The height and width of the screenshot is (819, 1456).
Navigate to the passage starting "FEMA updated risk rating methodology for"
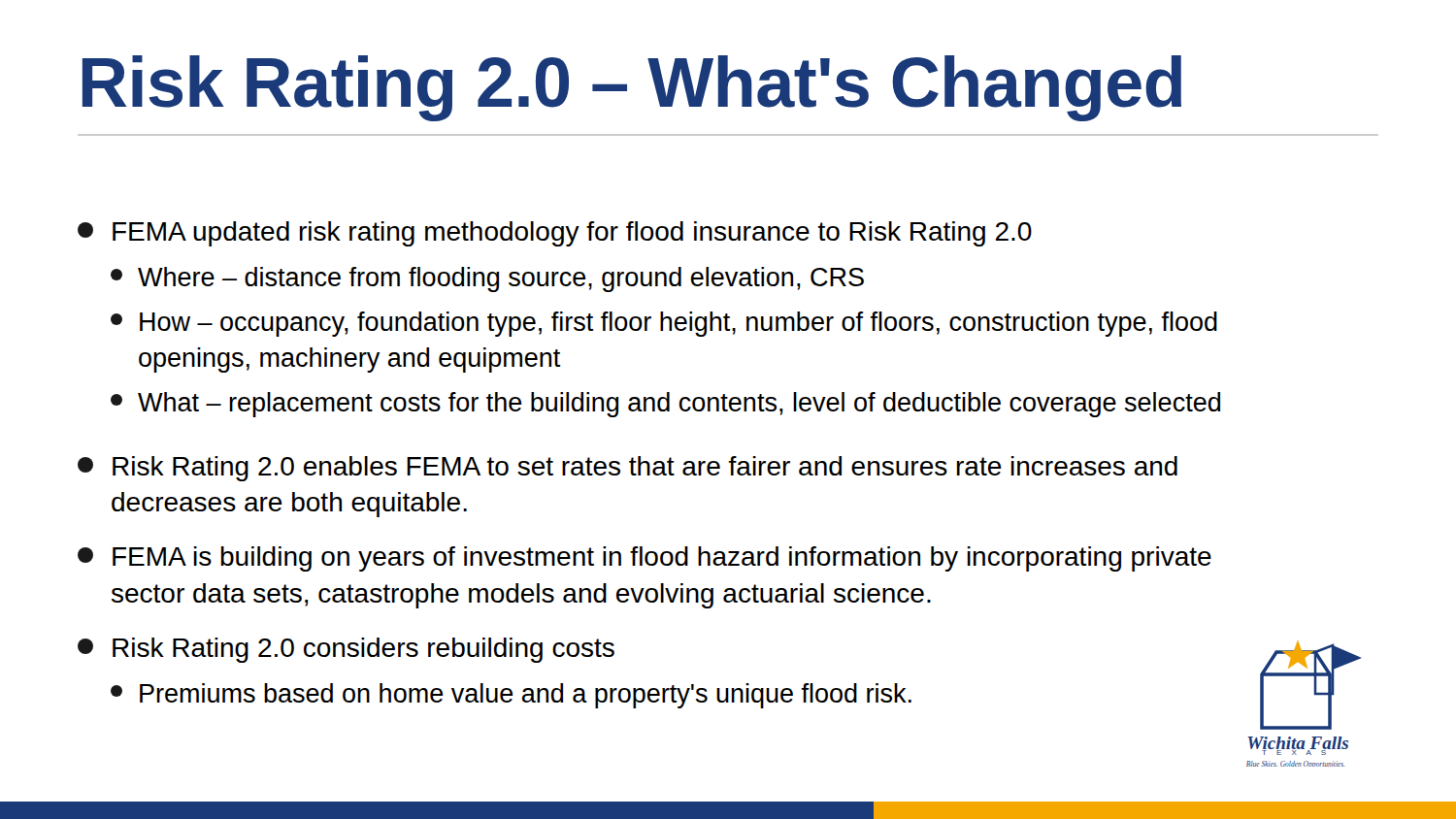650,322
